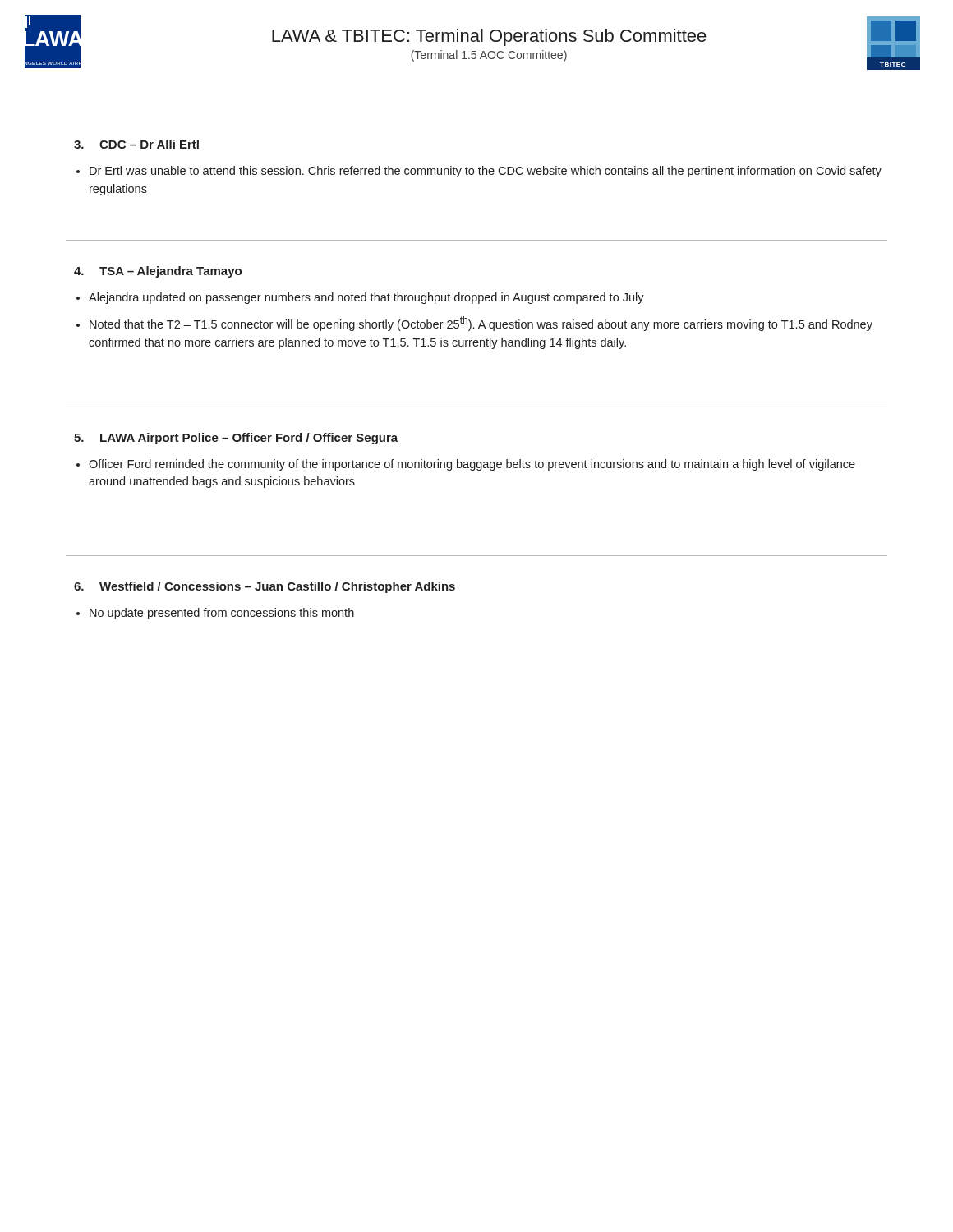
Task: Find "3. CDC – Dr Alli Ertl" on this page
Action: (137, 144)
